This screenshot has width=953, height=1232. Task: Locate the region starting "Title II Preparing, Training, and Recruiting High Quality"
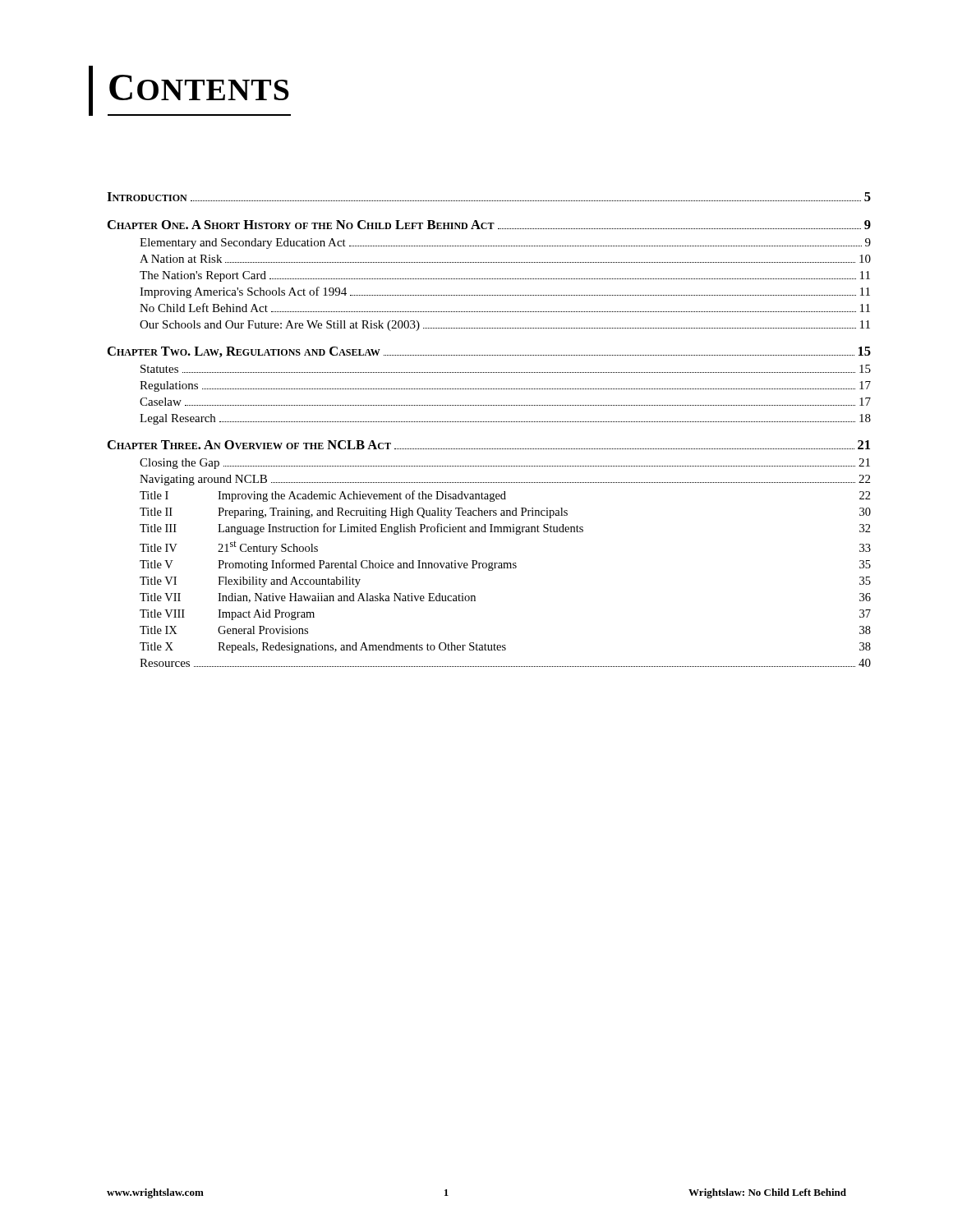tap(505, 512)
